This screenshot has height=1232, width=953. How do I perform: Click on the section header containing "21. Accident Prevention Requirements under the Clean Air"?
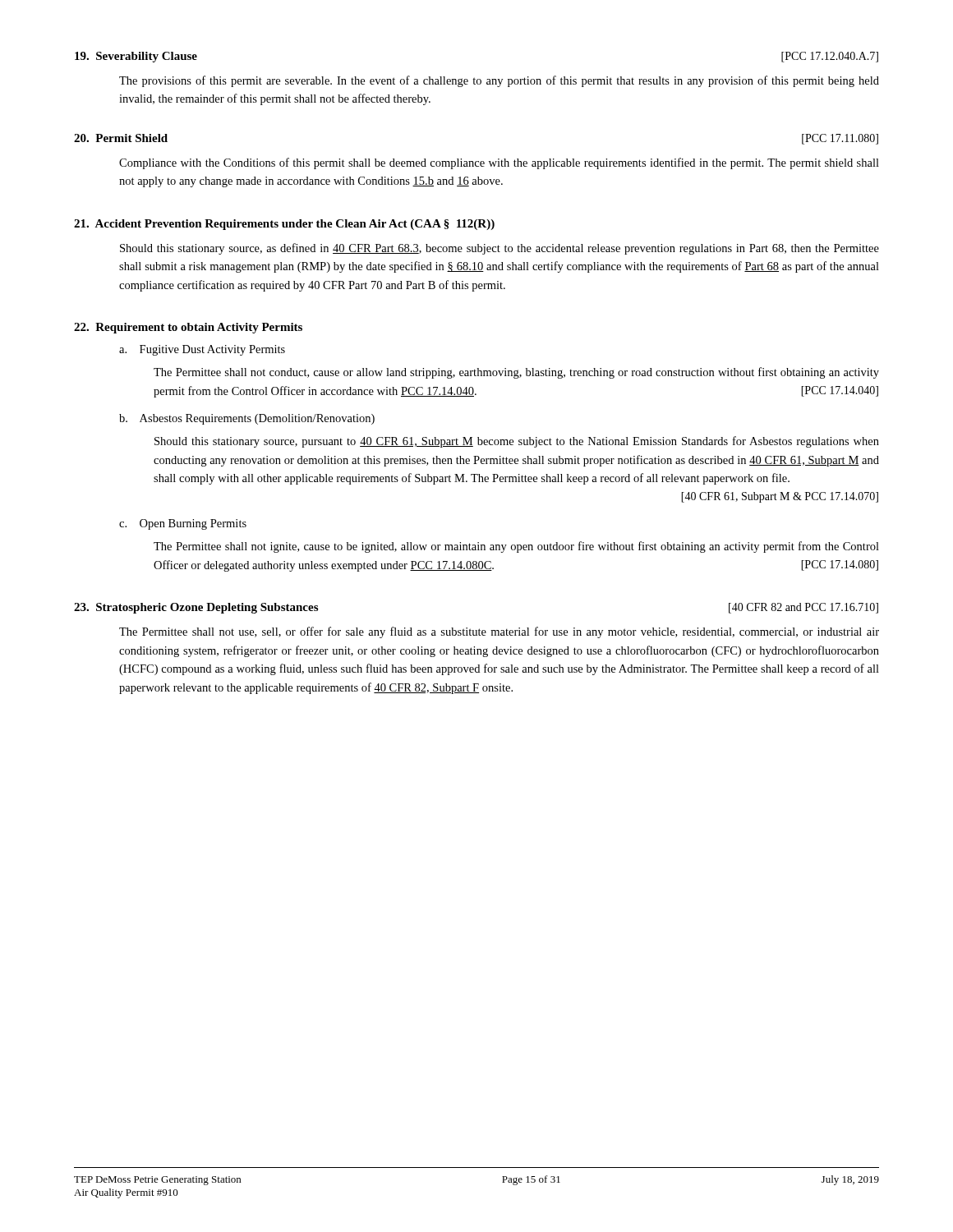click(284, 224)
